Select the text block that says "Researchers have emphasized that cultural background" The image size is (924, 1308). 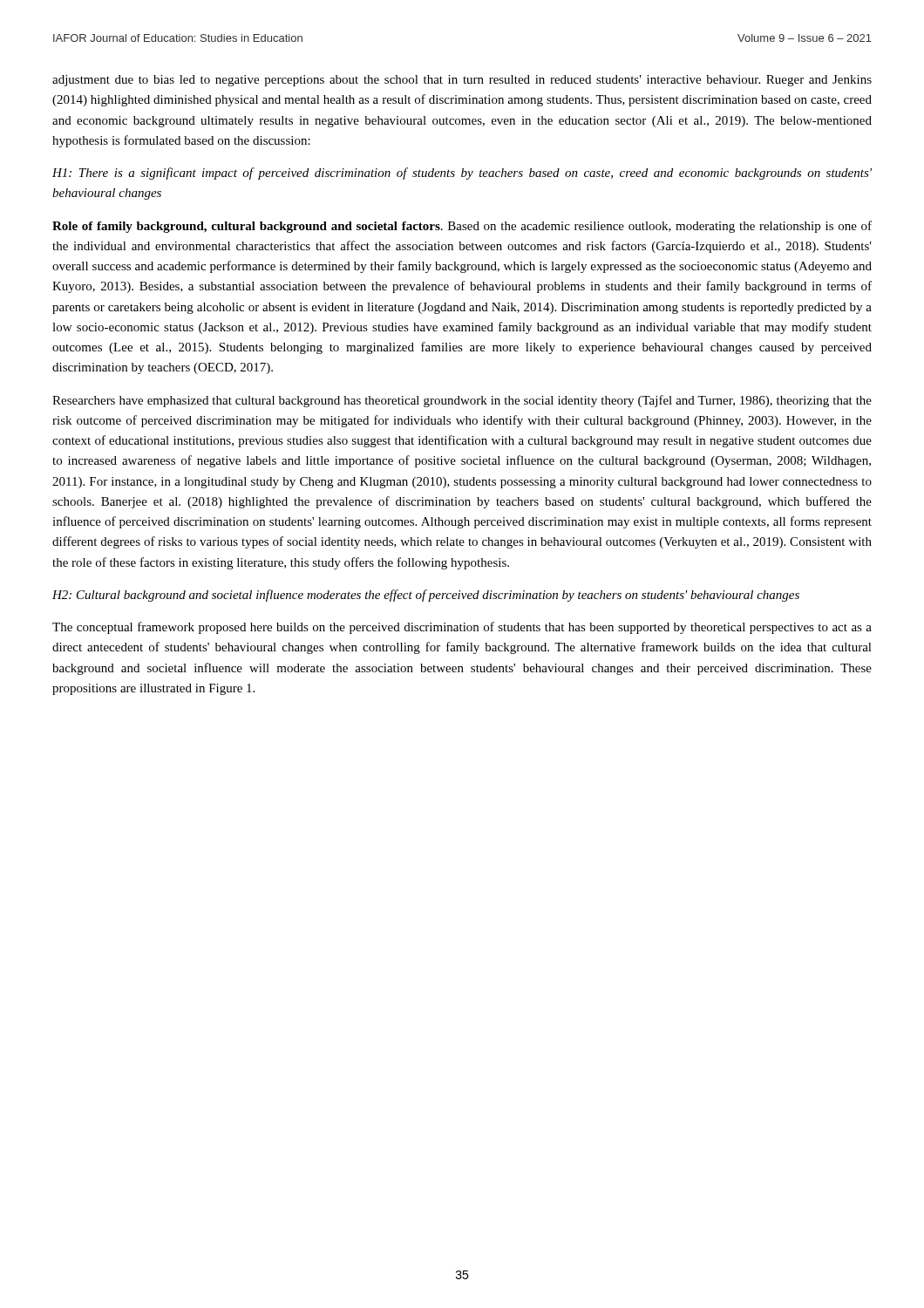pyautogui.click(x=462, y=481)
